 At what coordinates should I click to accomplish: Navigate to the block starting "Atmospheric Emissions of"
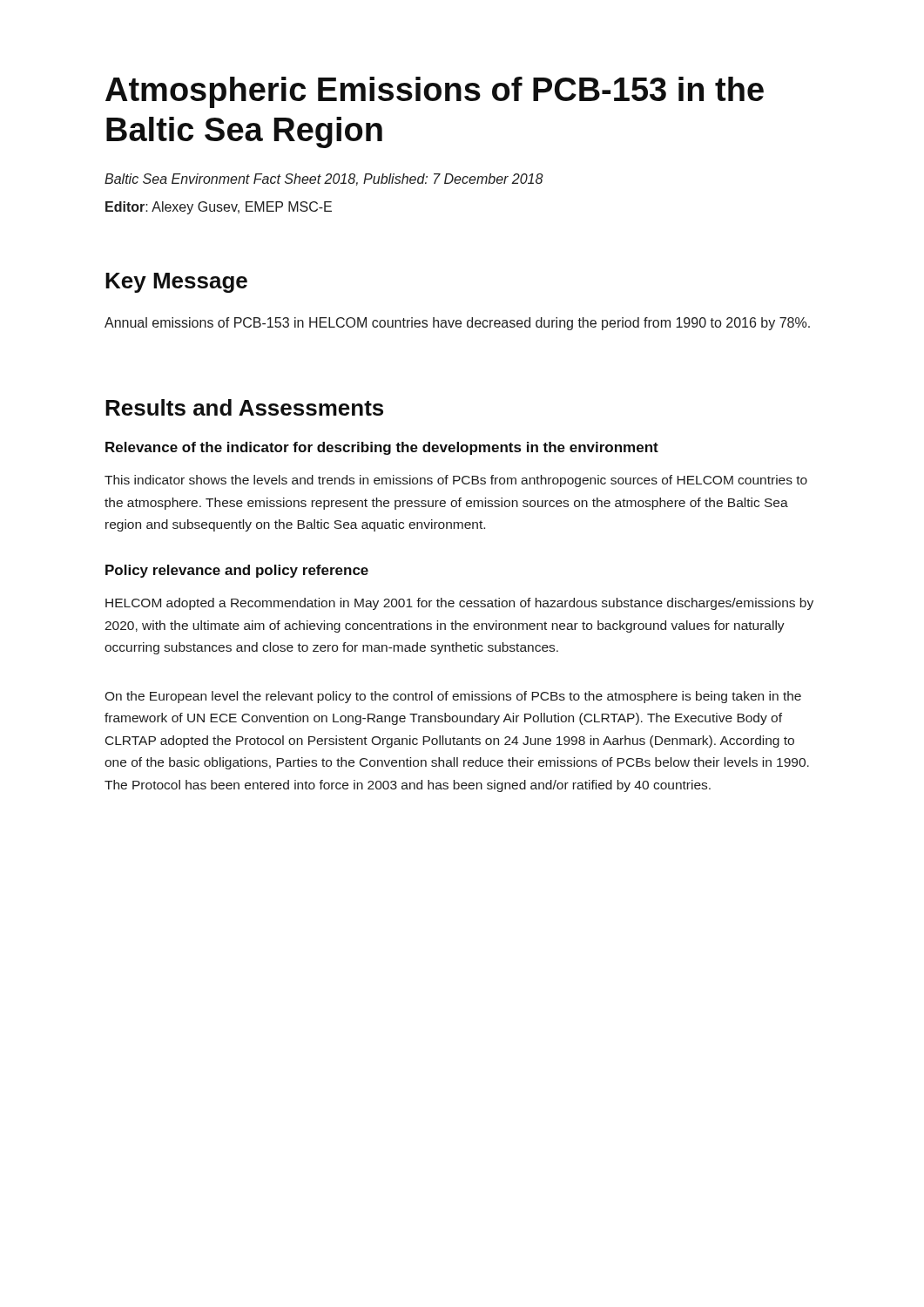coord(462,110)
